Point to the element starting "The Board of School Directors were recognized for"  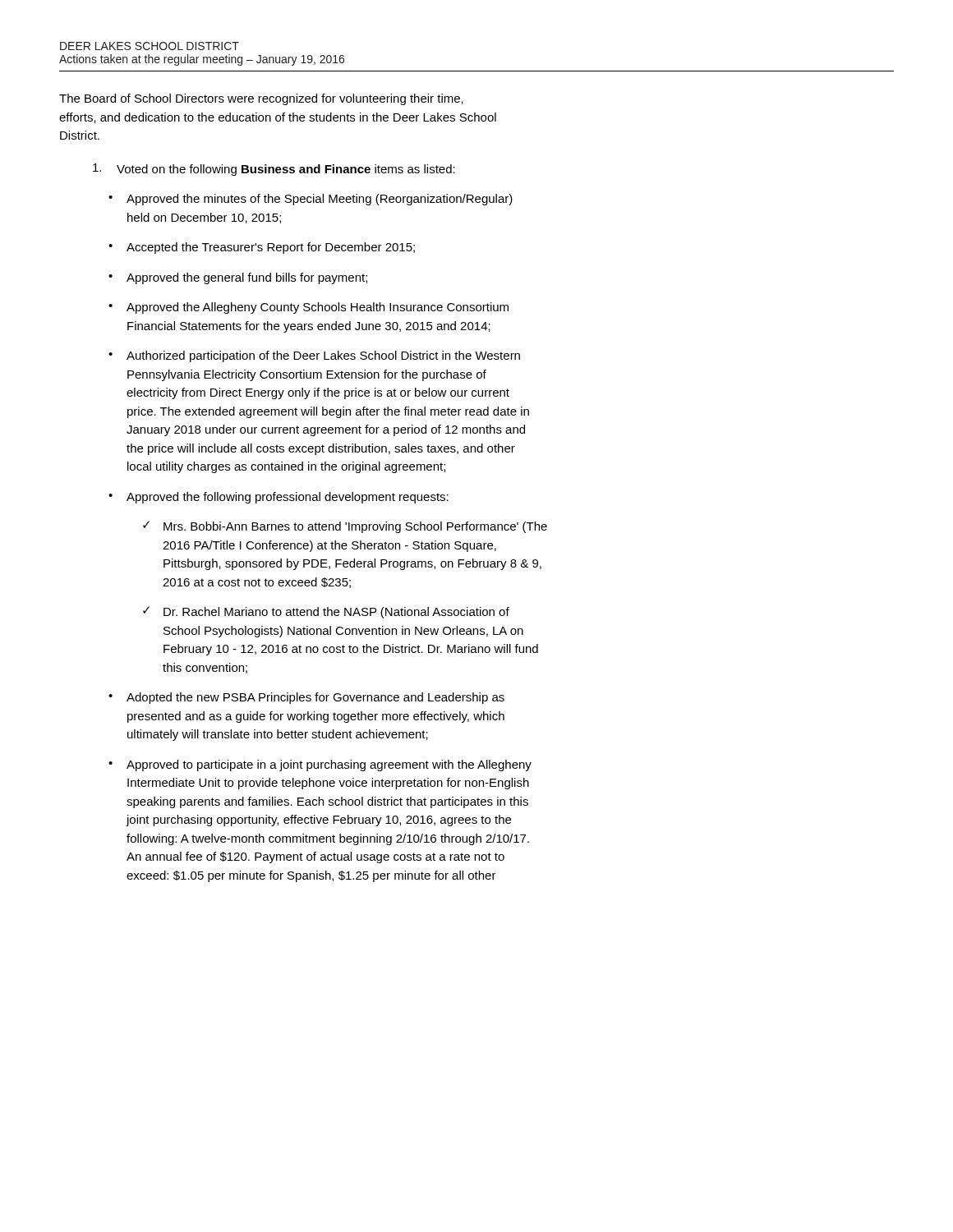pyautogui.click(x=278, y=117)
